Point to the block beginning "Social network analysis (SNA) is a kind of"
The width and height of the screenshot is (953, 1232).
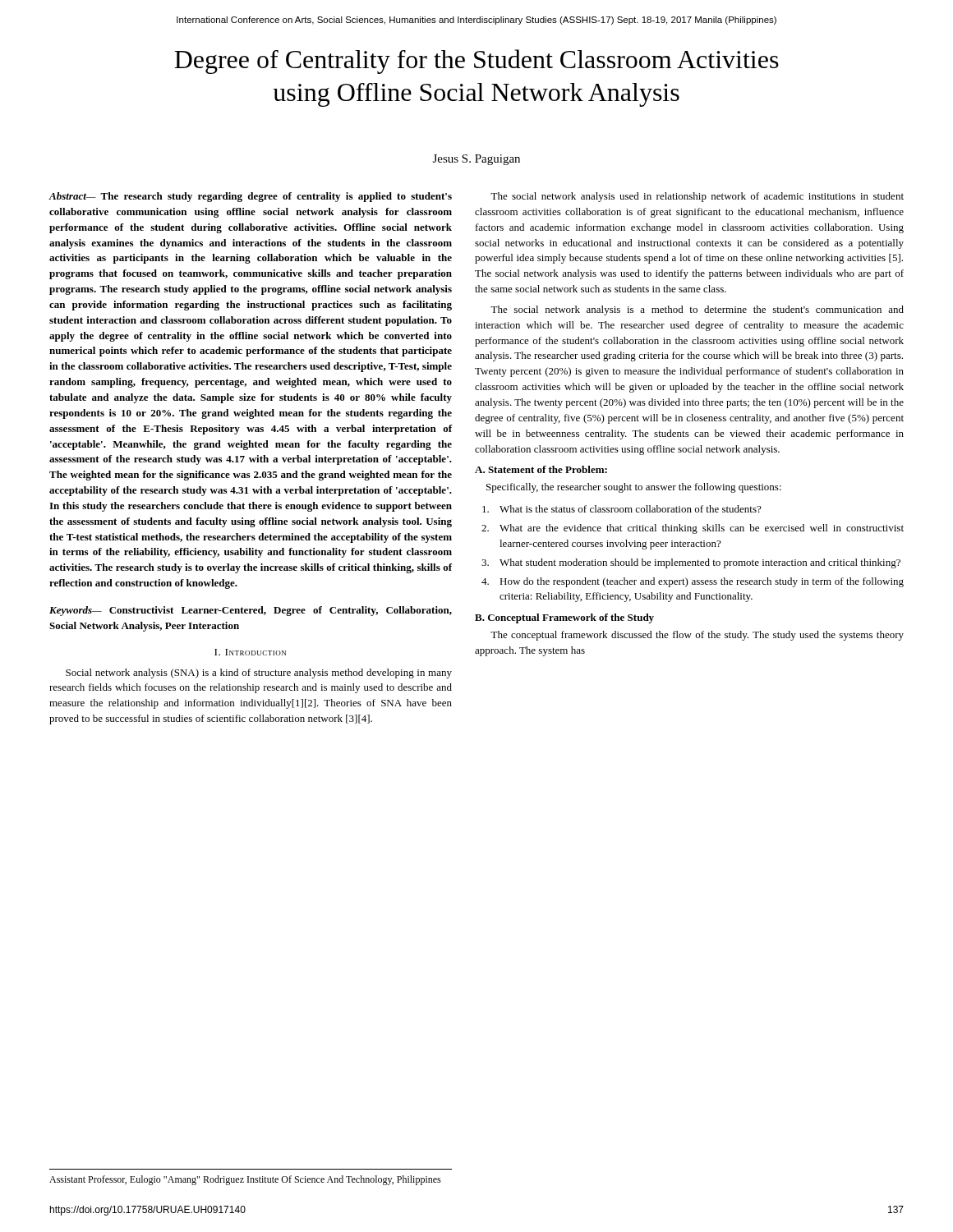click(x=251, y=696)
